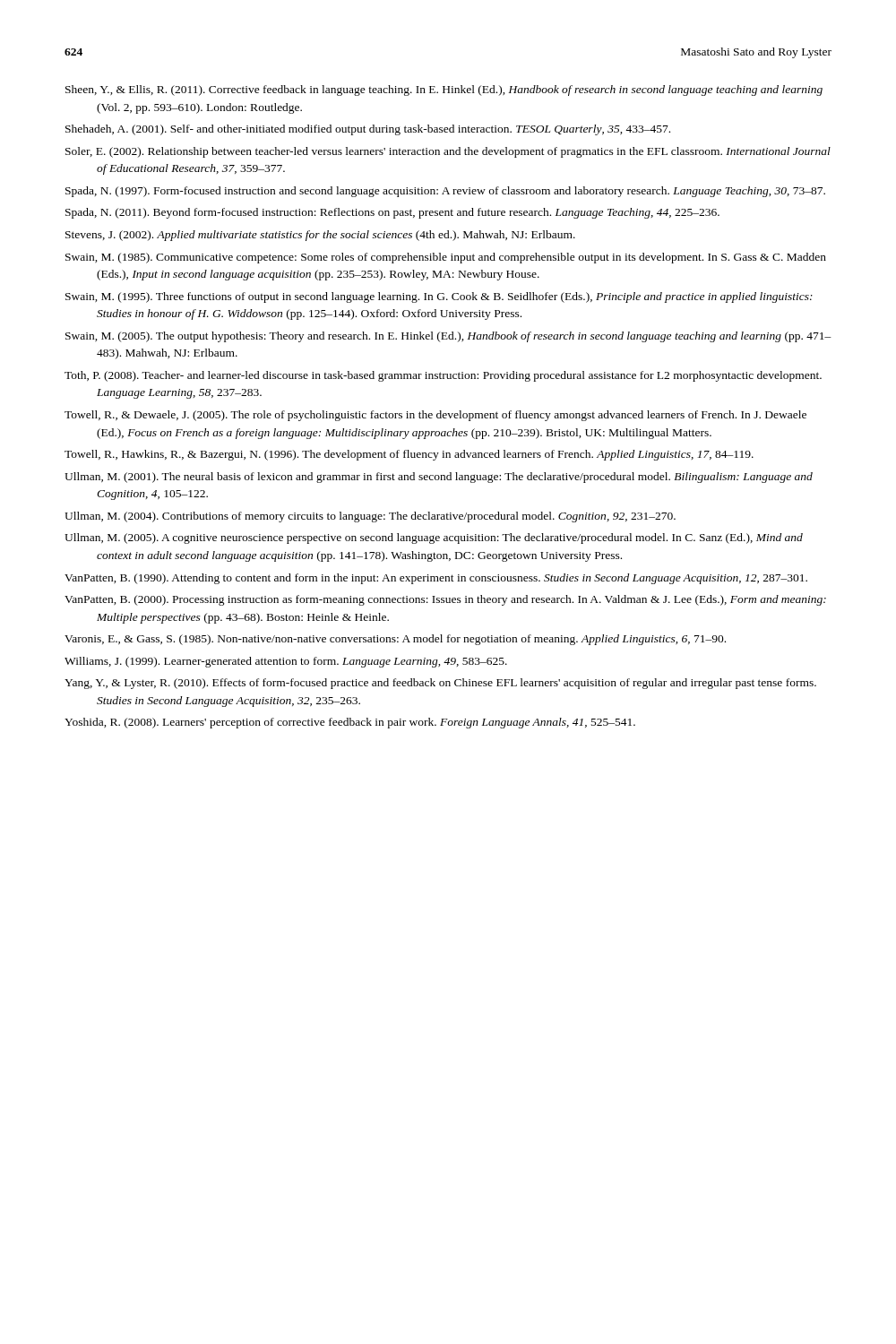
Task: Point to the passage starting "Shehadeh, A. (2001). Self- and other-initiated modified output"
Action: point(368,129)
